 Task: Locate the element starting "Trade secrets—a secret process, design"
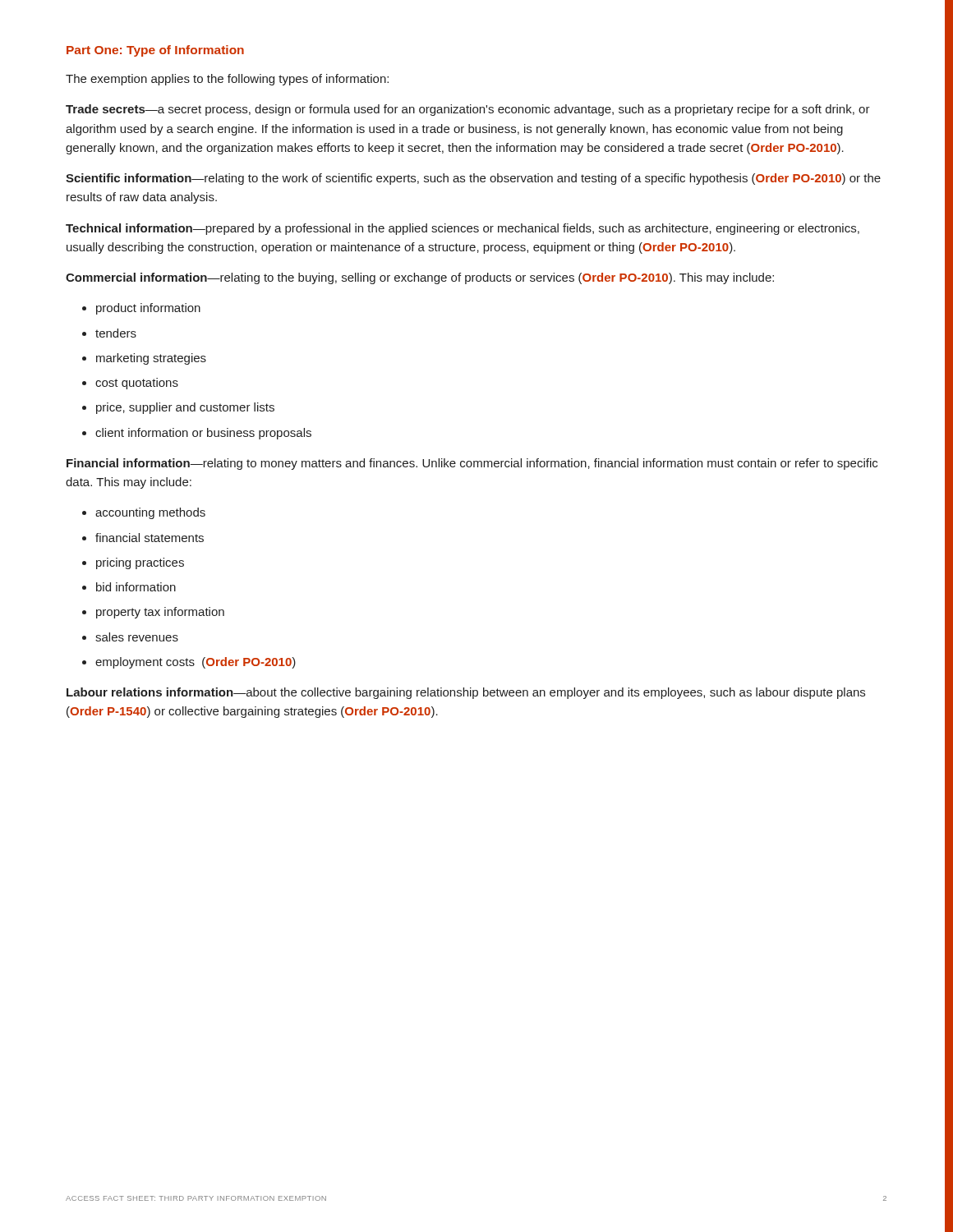pos(468,128)
